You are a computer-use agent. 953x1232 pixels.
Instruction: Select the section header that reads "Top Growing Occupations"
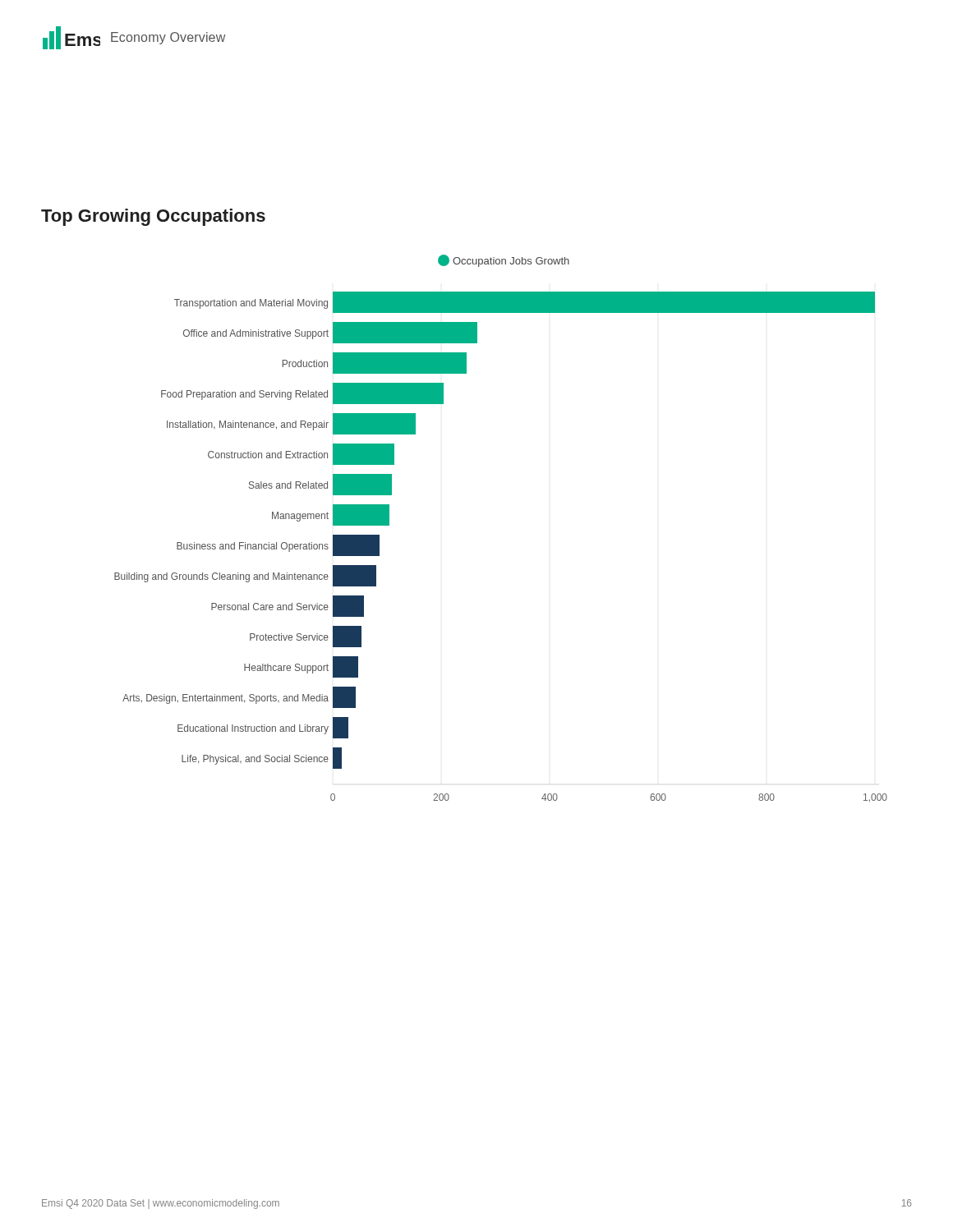click(153, 216)
